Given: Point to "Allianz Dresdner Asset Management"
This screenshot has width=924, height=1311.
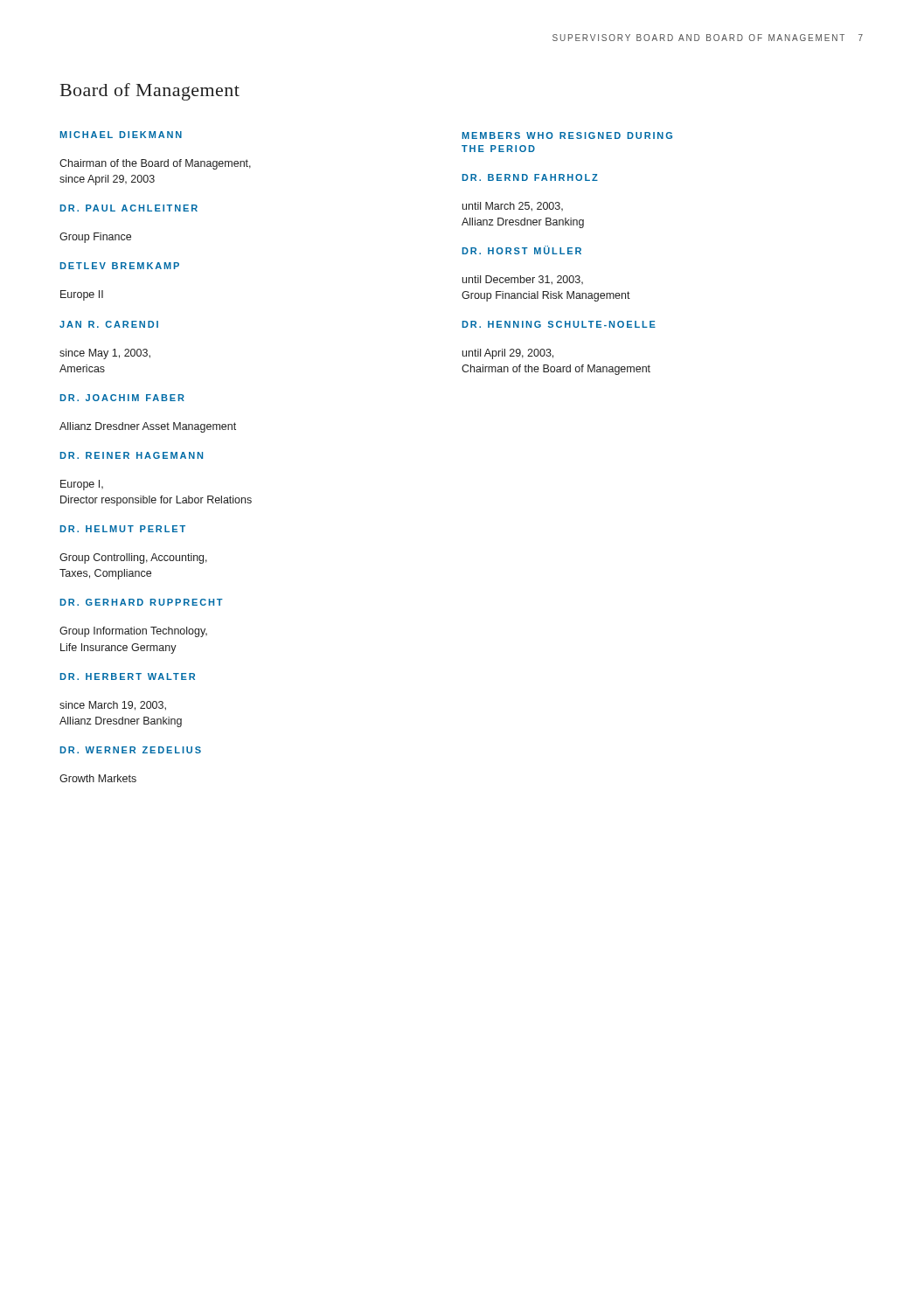Looking at the screenshot, I should (234, 426).
